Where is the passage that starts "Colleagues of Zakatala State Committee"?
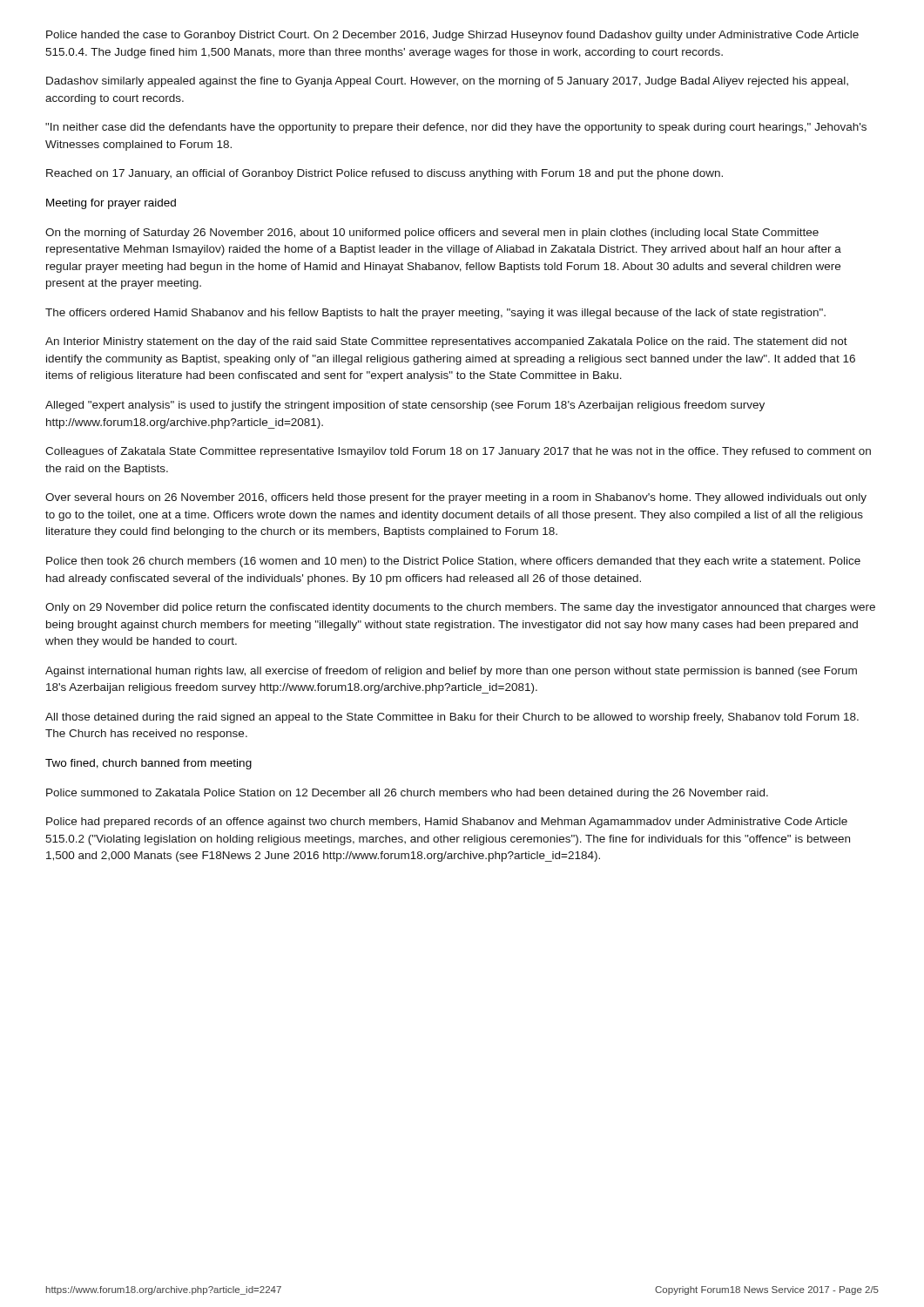924x1307 pixels. click(x=458, y=460)
